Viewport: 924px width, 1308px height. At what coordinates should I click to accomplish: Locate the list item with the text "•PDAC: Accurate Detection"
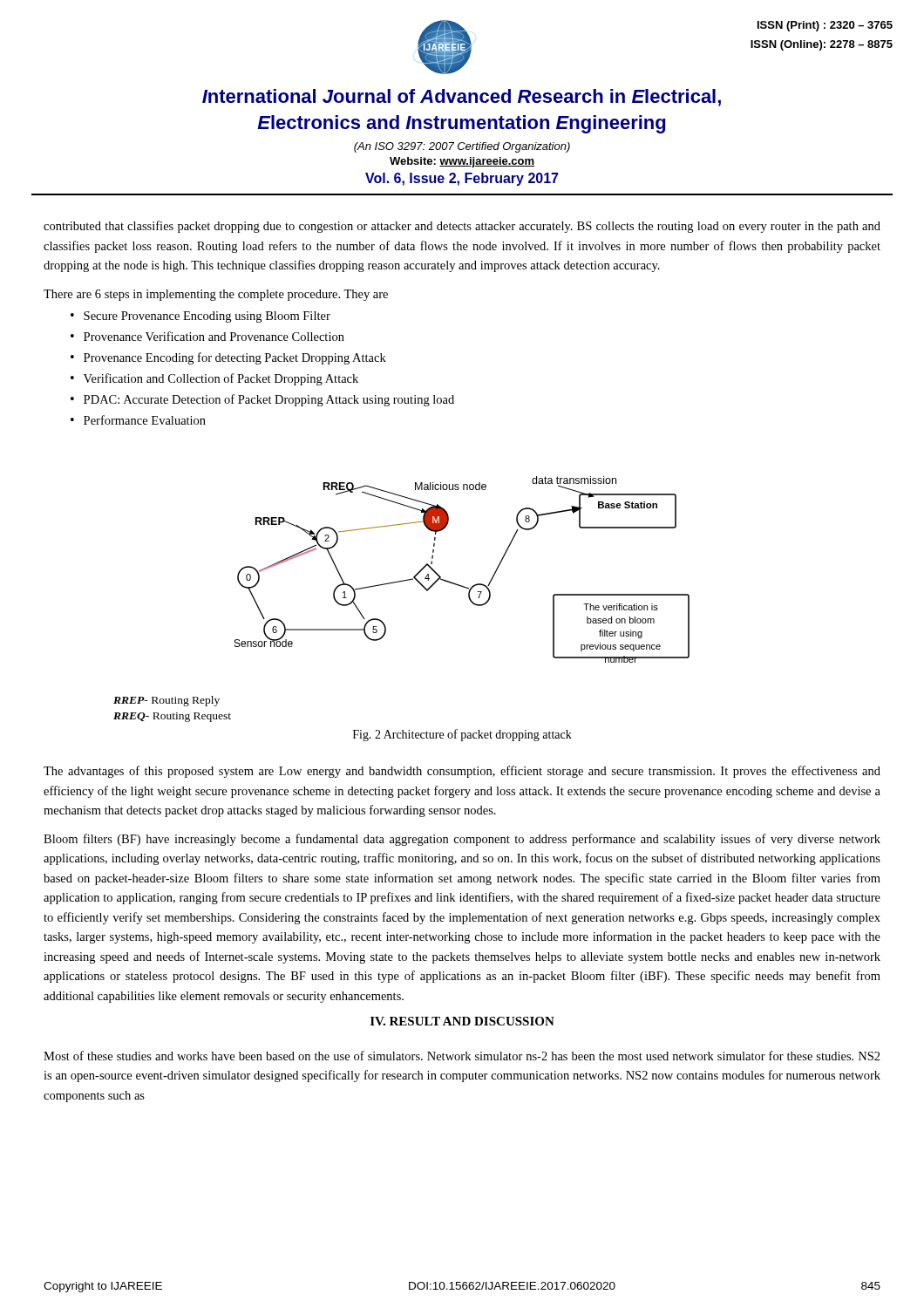pyautogui.click(x=262, y=400)
